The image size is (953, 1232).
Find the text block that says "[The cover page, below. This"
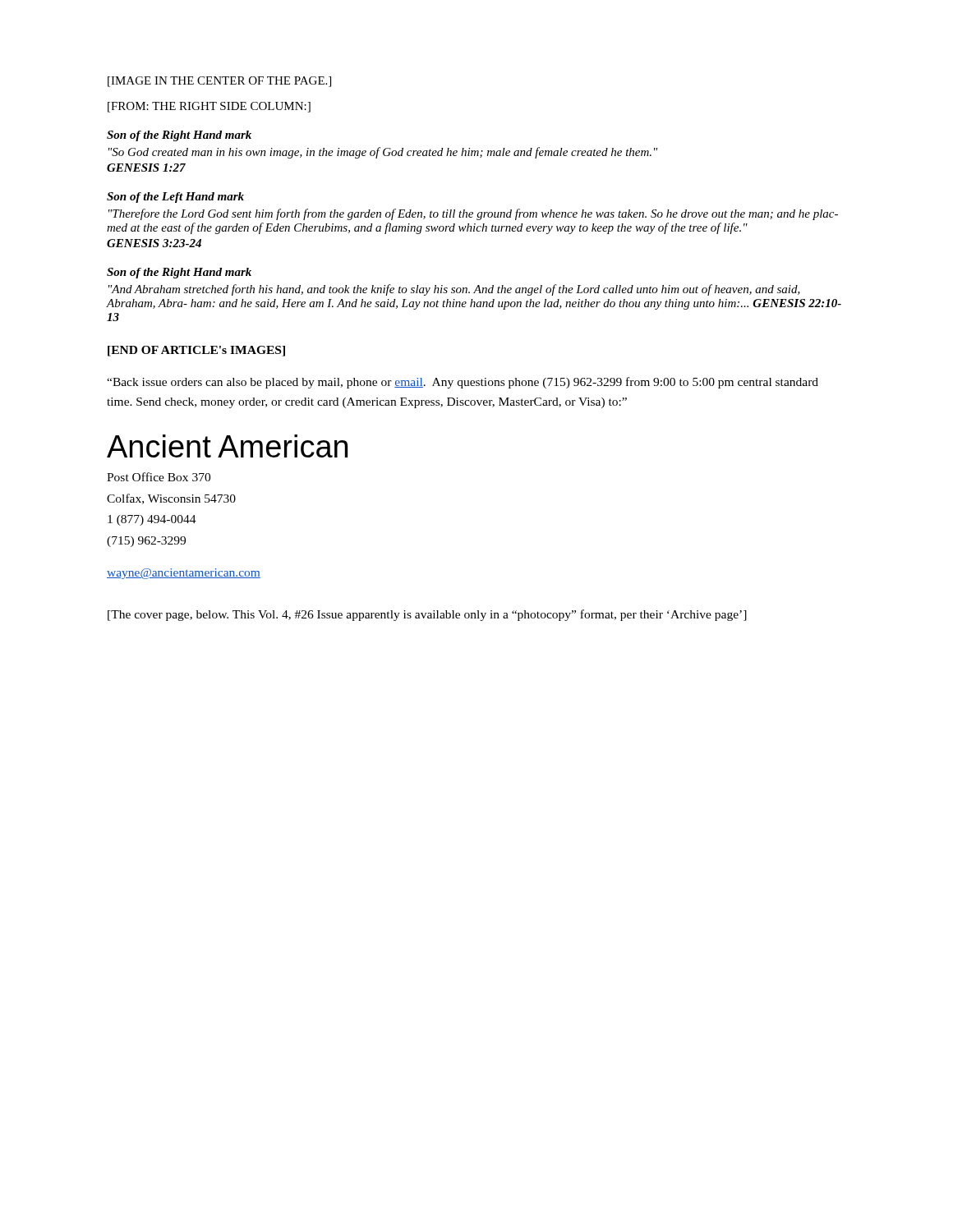click(427, 614)
